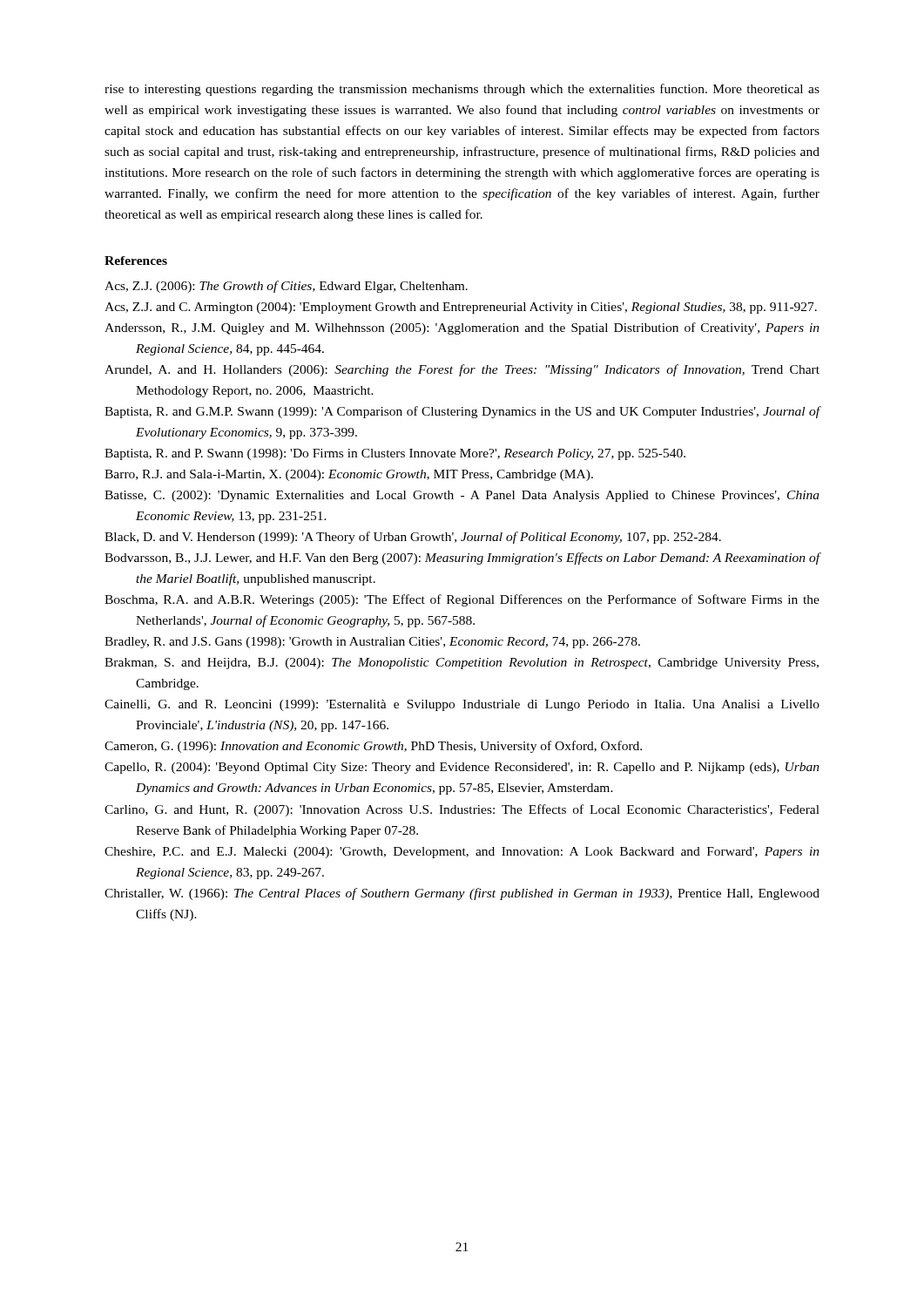Click on the block starting "Black, D. and V. Henderson (1999):"
This screenshot has width=924, height=1307.
click(413, 537)
